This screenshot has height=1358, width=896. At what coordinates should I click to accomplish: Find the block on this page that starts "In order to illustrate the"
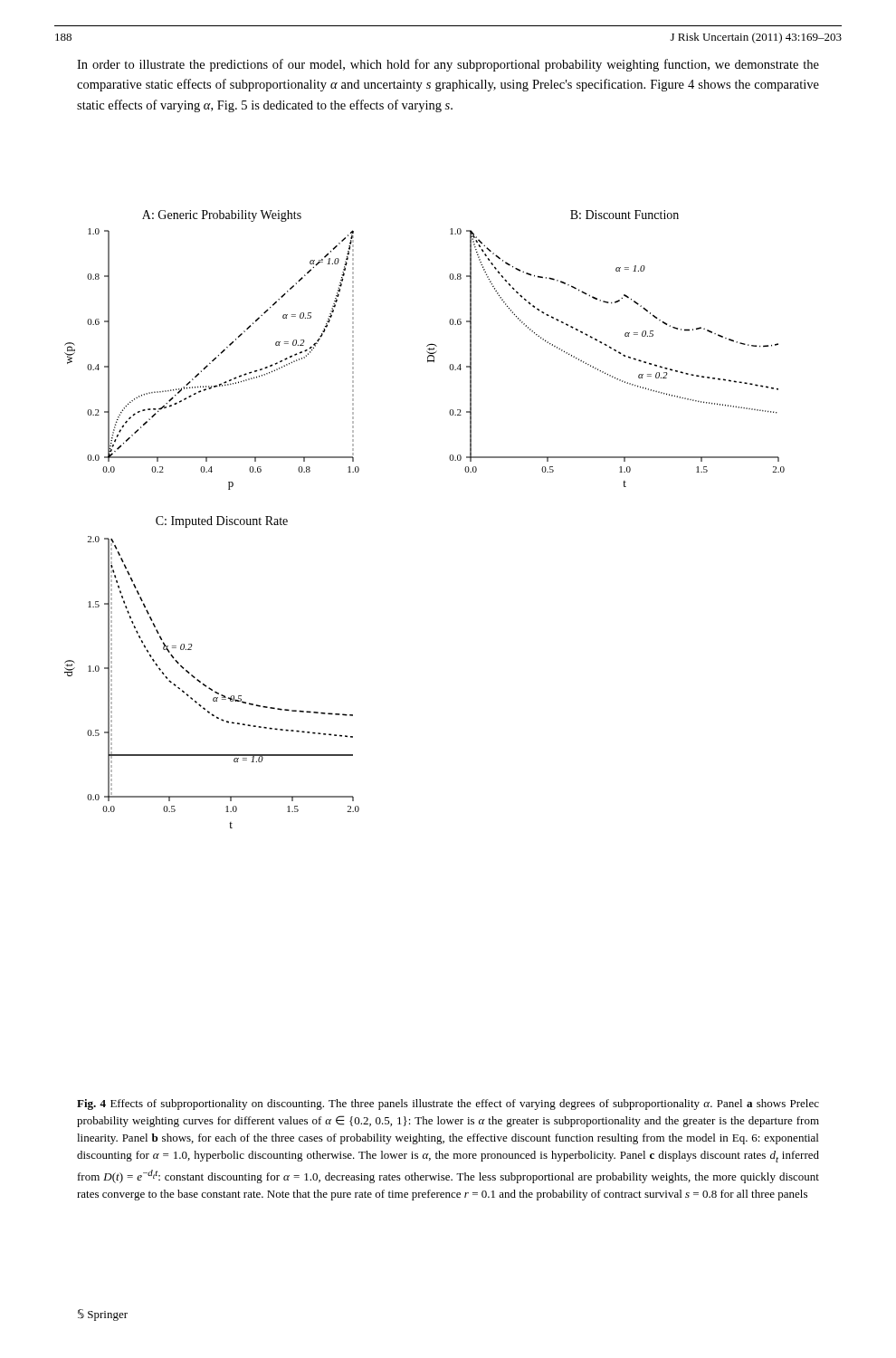[448, 85]
